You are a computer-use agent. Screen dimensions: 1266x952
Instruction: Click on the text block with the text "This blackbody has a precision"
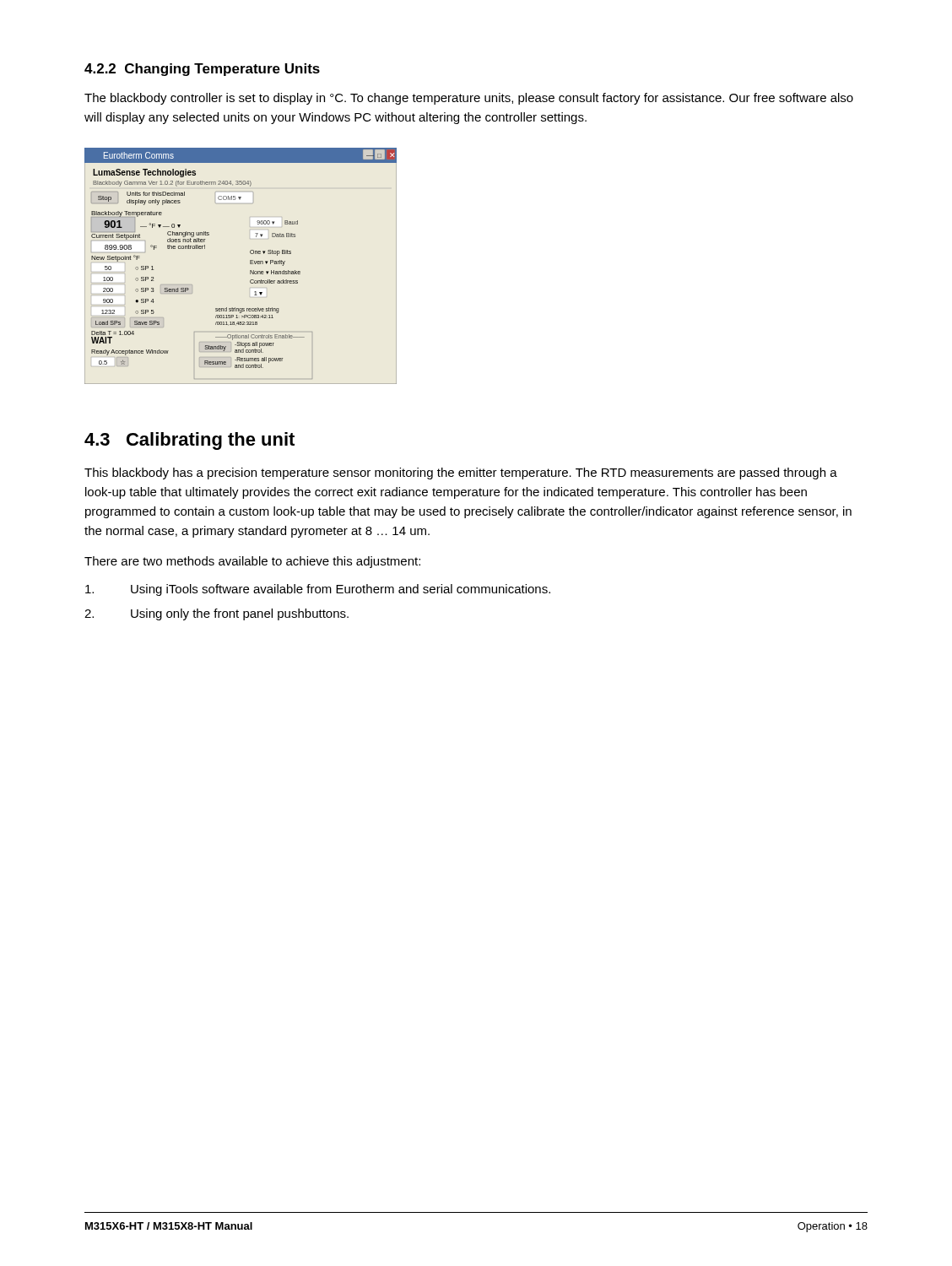pos(468,501)
